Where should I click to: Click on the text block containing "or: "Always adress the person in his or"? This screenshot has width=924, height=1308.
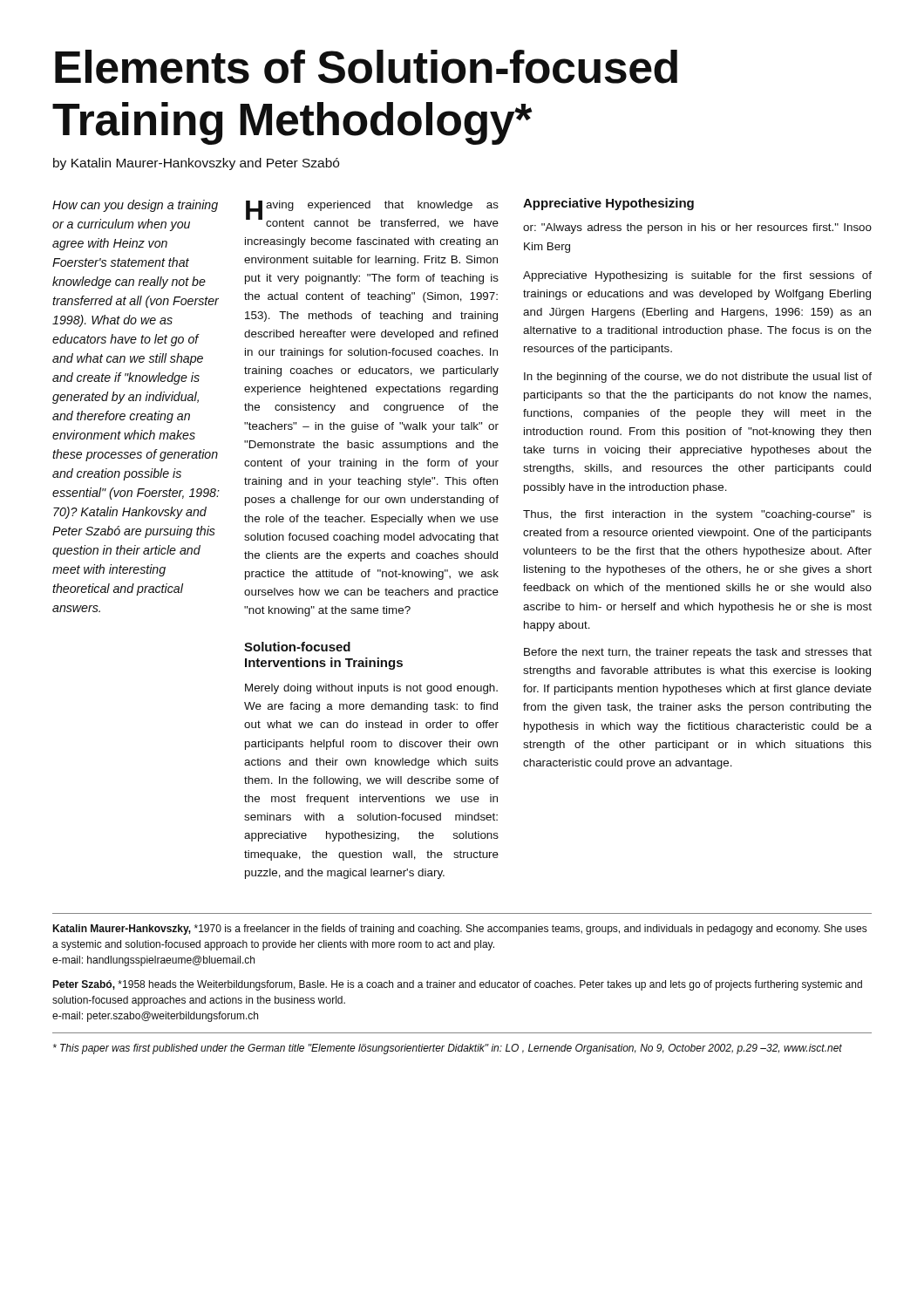click(x=697, y=495)
